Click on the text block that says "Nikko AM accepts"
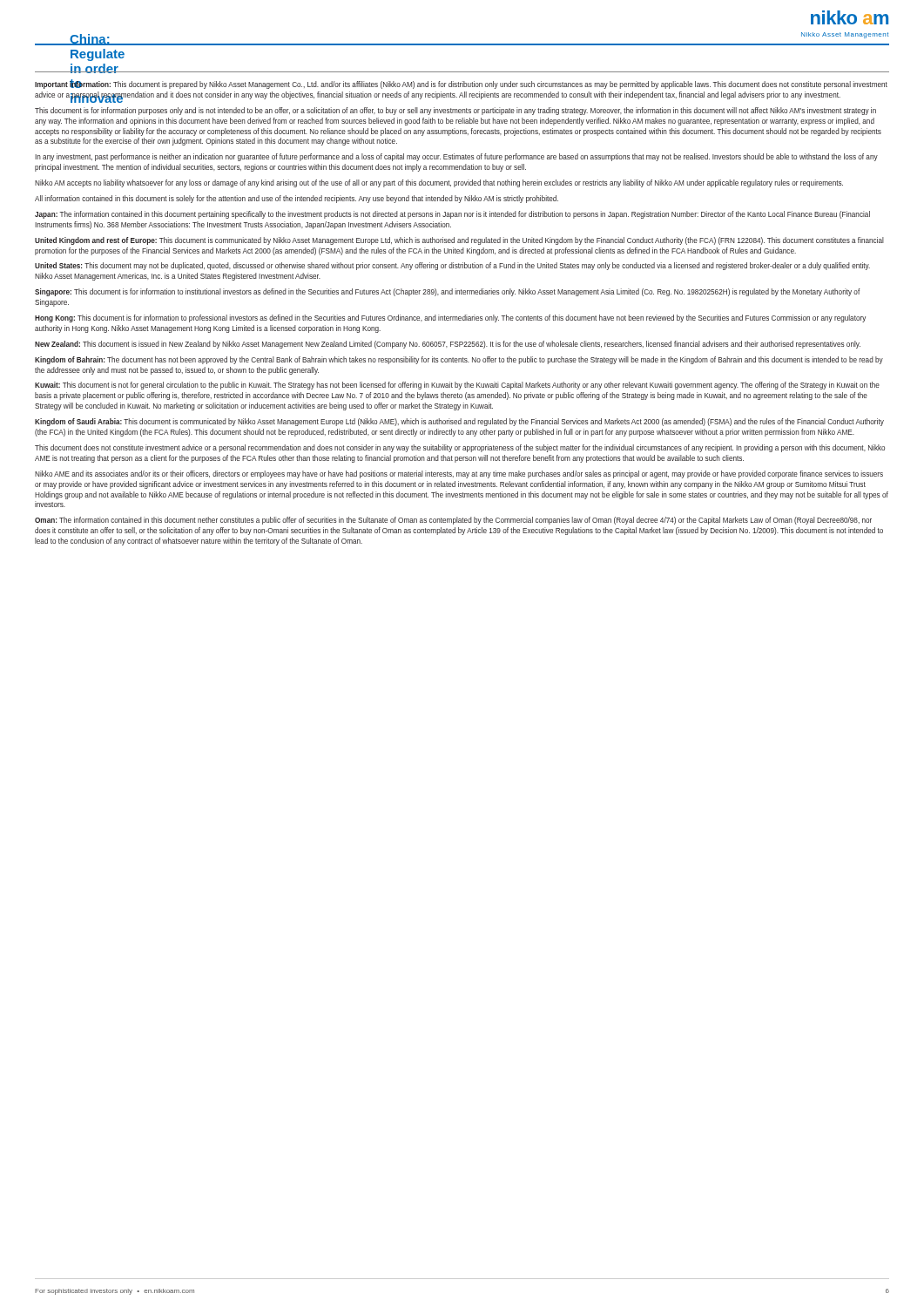Viewport: 924px width, 1307px height. (462, 184)
